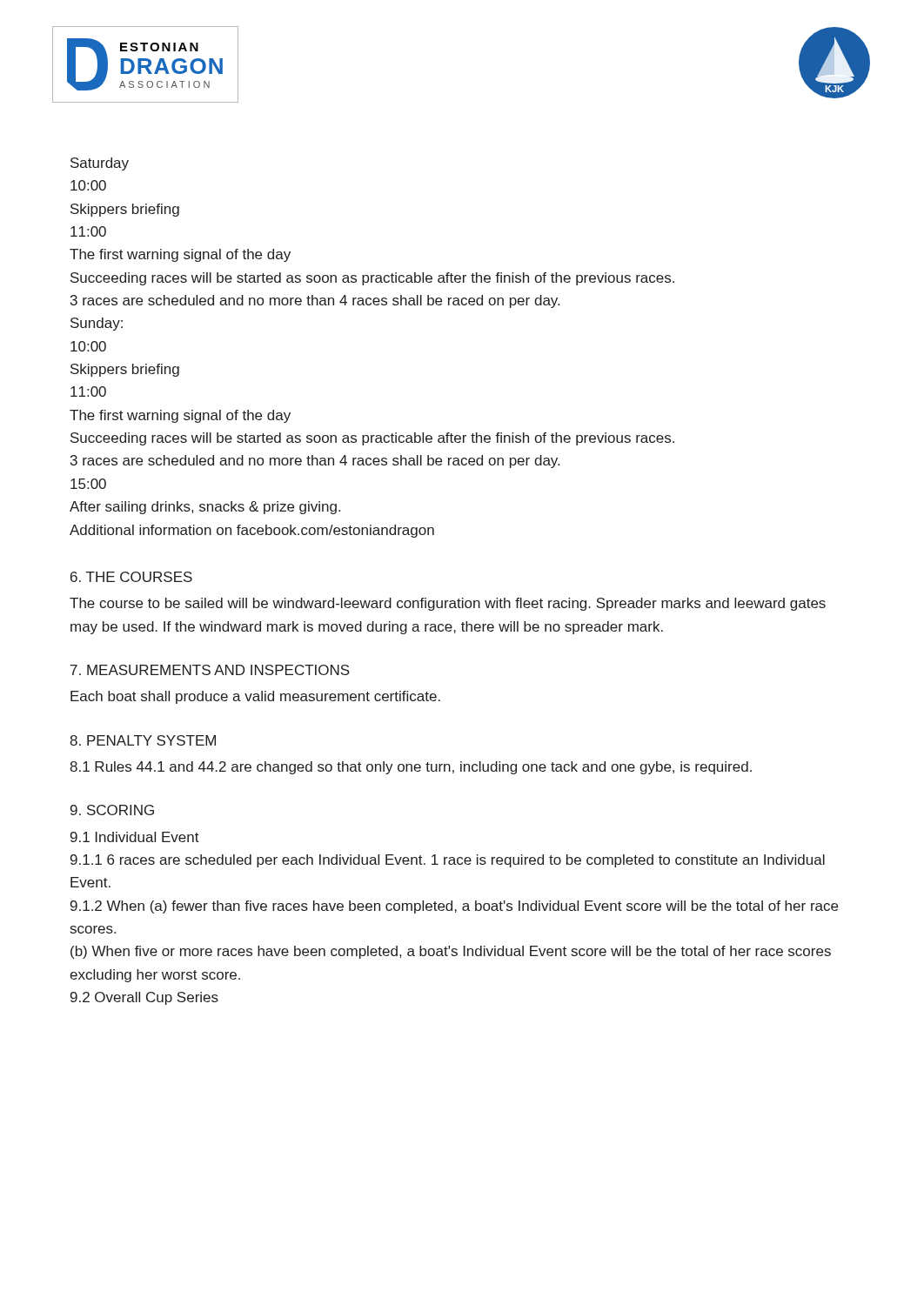
Task: Click on the text block with the text "1 Rules 44.1 and 44.2 are changed"
Action: (462, 767)
